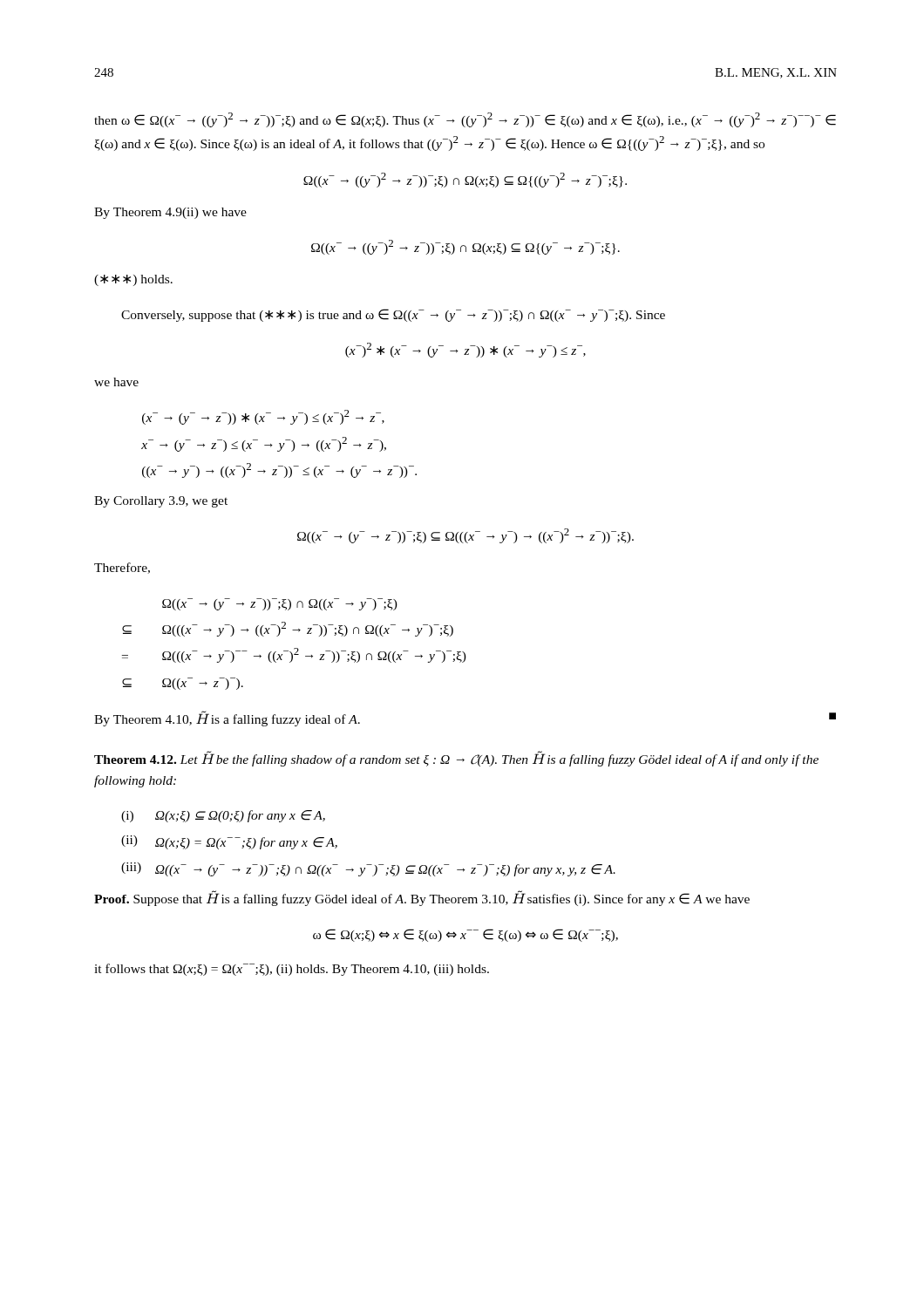This screenshot has height=1308, width=924.
Task: Select the formula containing "ω ∈ Ω(x;ξ)"
Action: 466,933
